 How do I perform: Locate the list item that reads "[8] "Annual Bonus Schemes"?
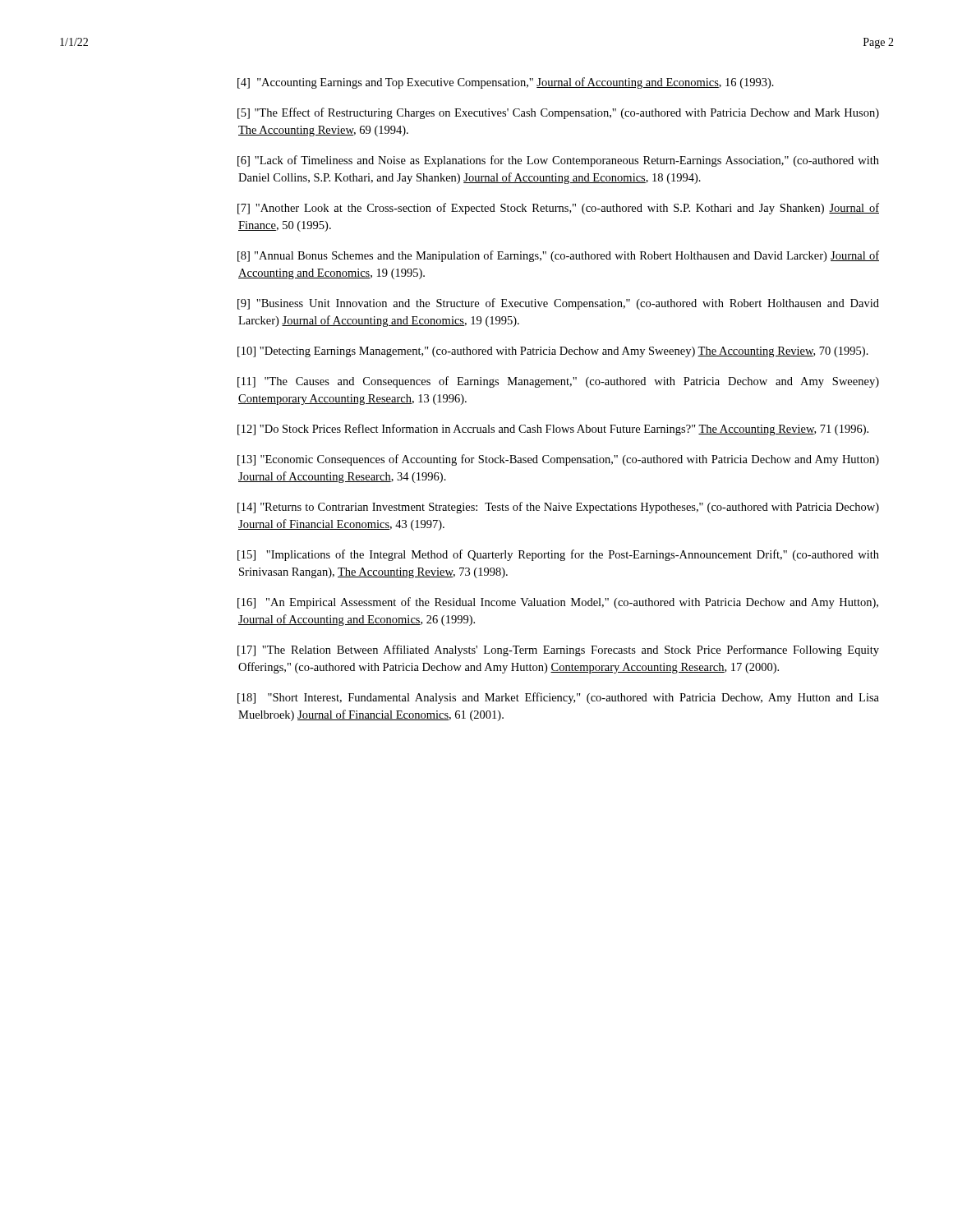[559, 264]
